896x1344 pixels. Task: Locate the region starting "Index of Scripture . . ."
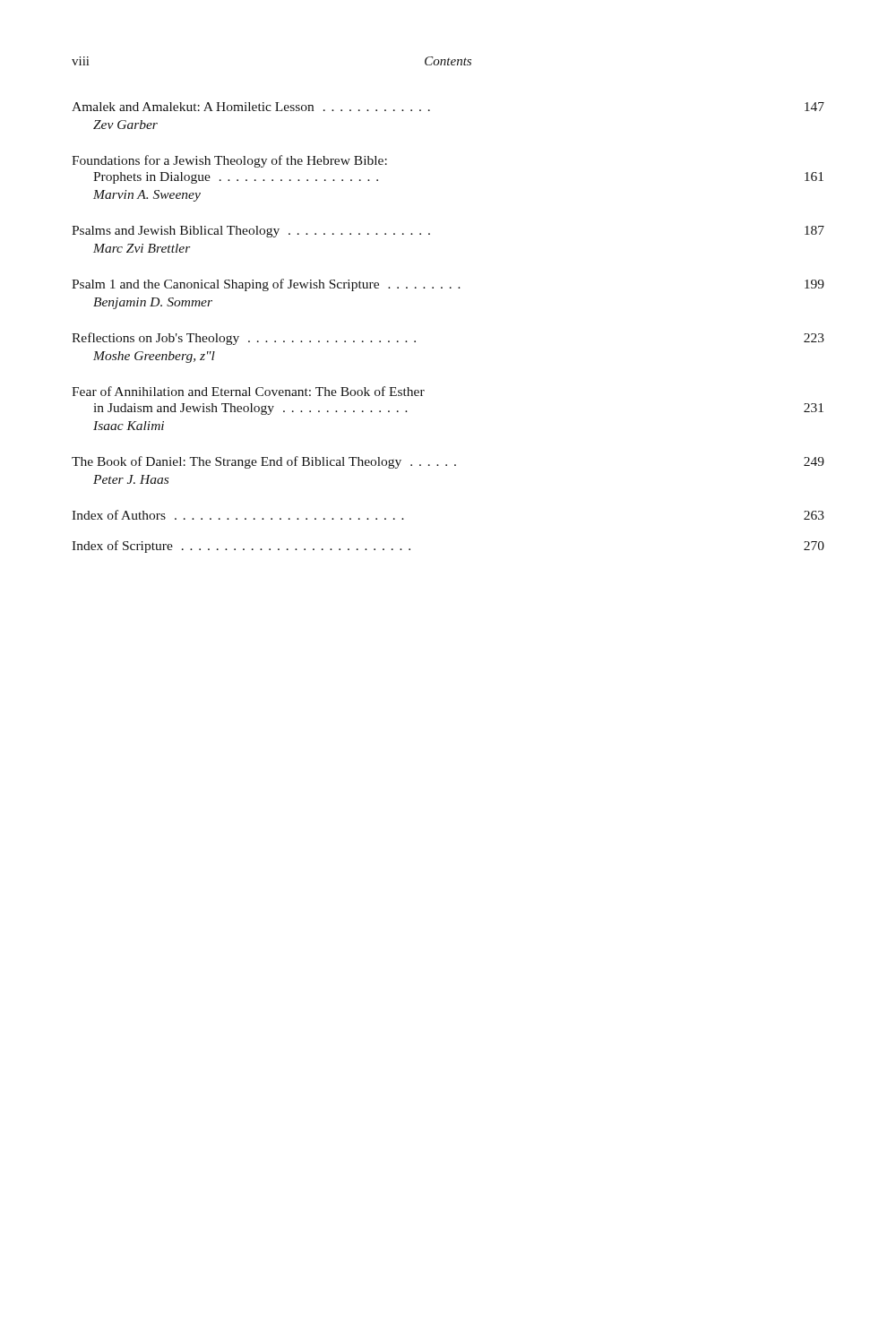click(126, 546)
